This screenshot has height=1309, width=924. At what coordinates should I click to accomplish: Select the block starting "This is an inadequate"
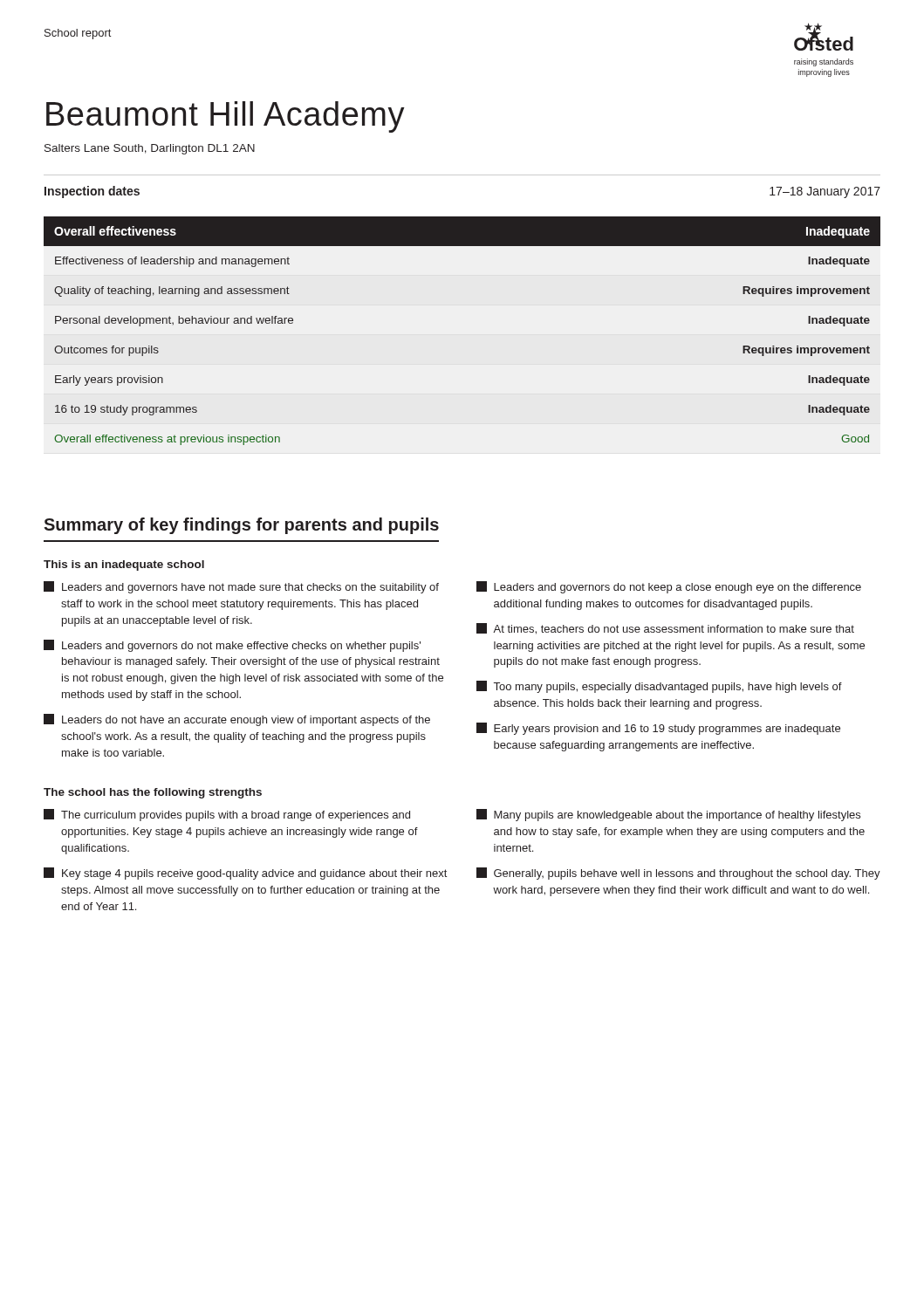coord(124,564)
